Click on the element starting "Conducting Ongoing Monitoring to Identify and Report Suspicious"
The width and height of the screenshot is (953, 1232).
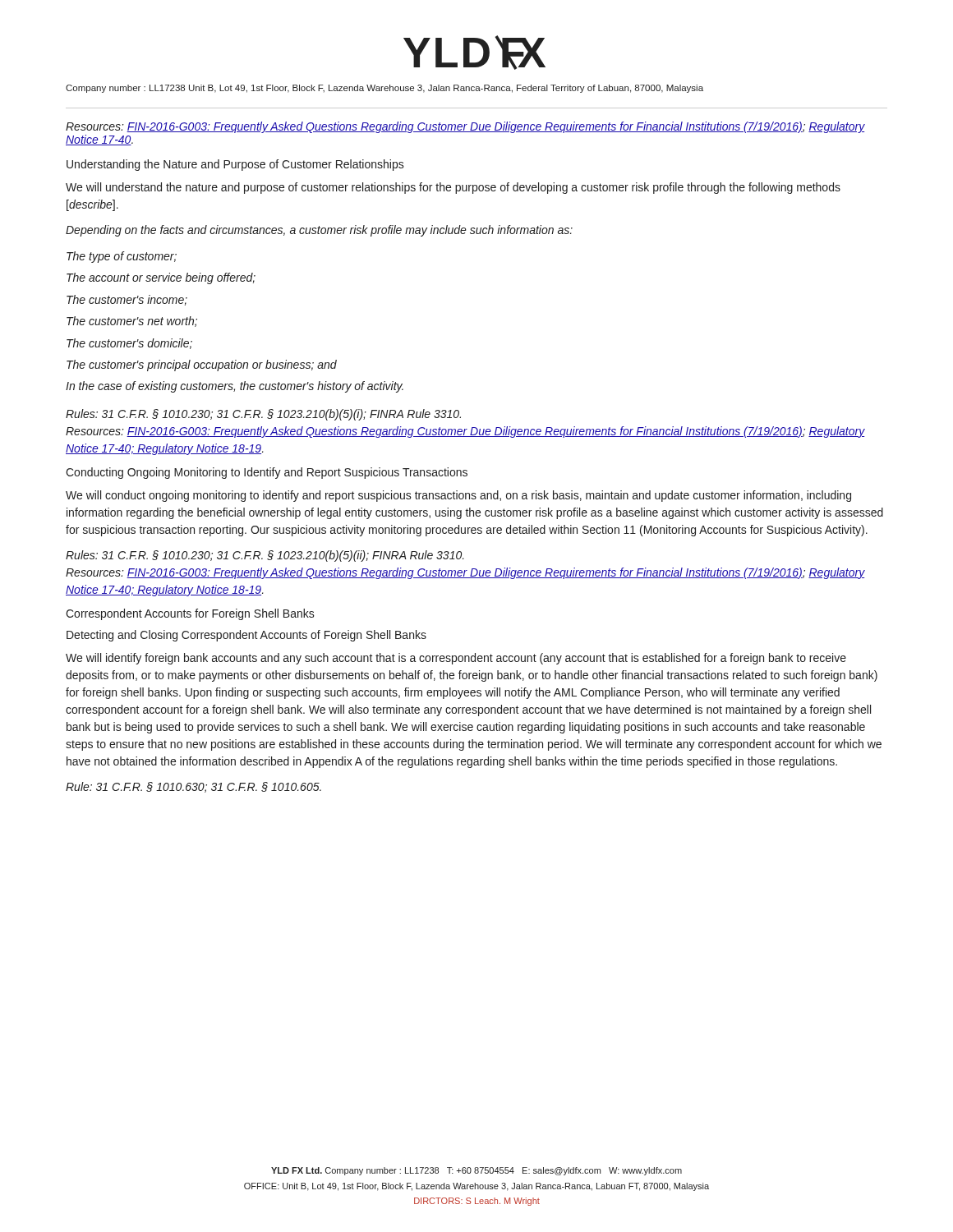pos(267,472)
